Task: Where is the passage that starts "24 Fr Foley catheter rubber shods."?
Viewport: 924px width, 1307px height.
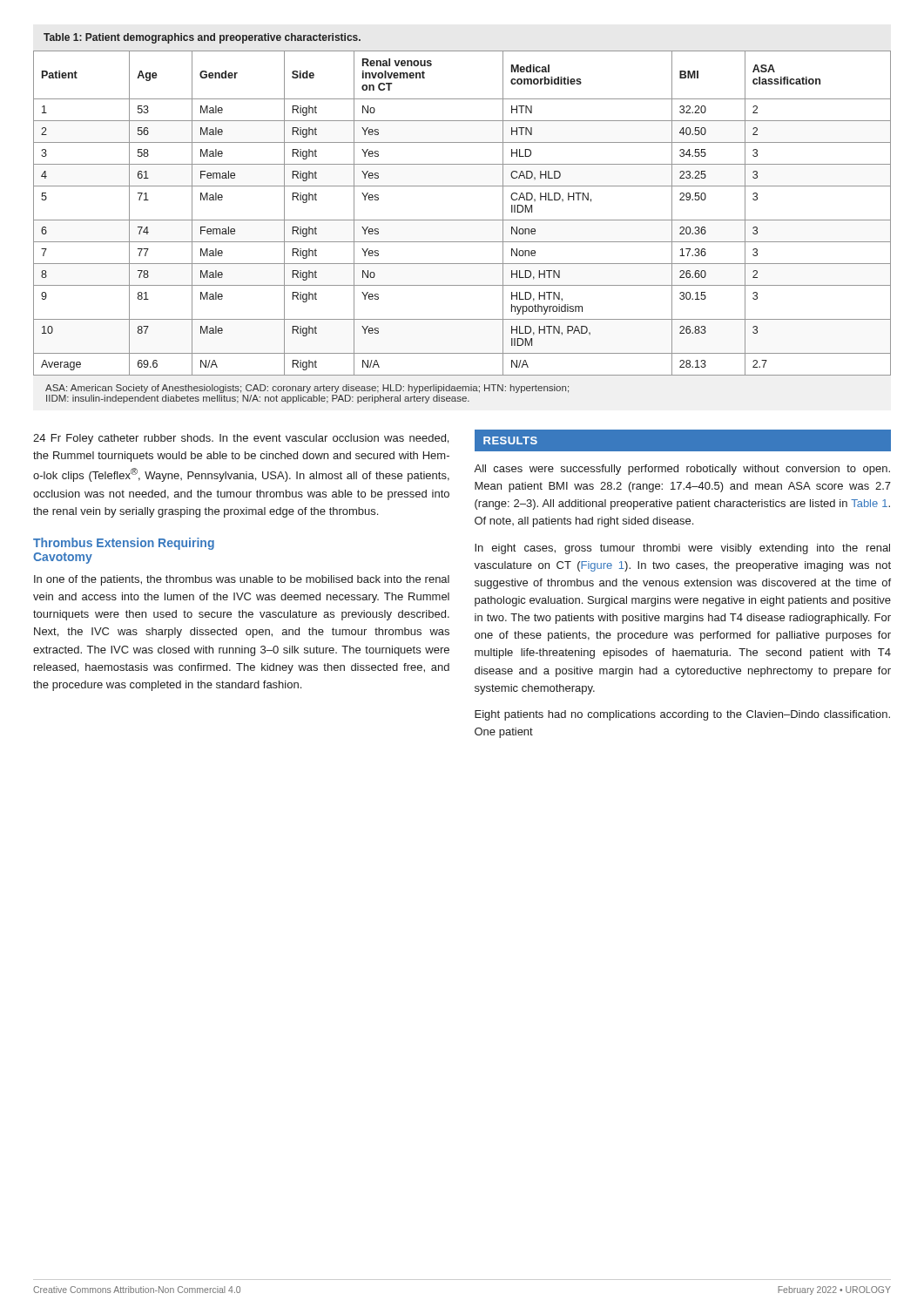Action: 241,474
